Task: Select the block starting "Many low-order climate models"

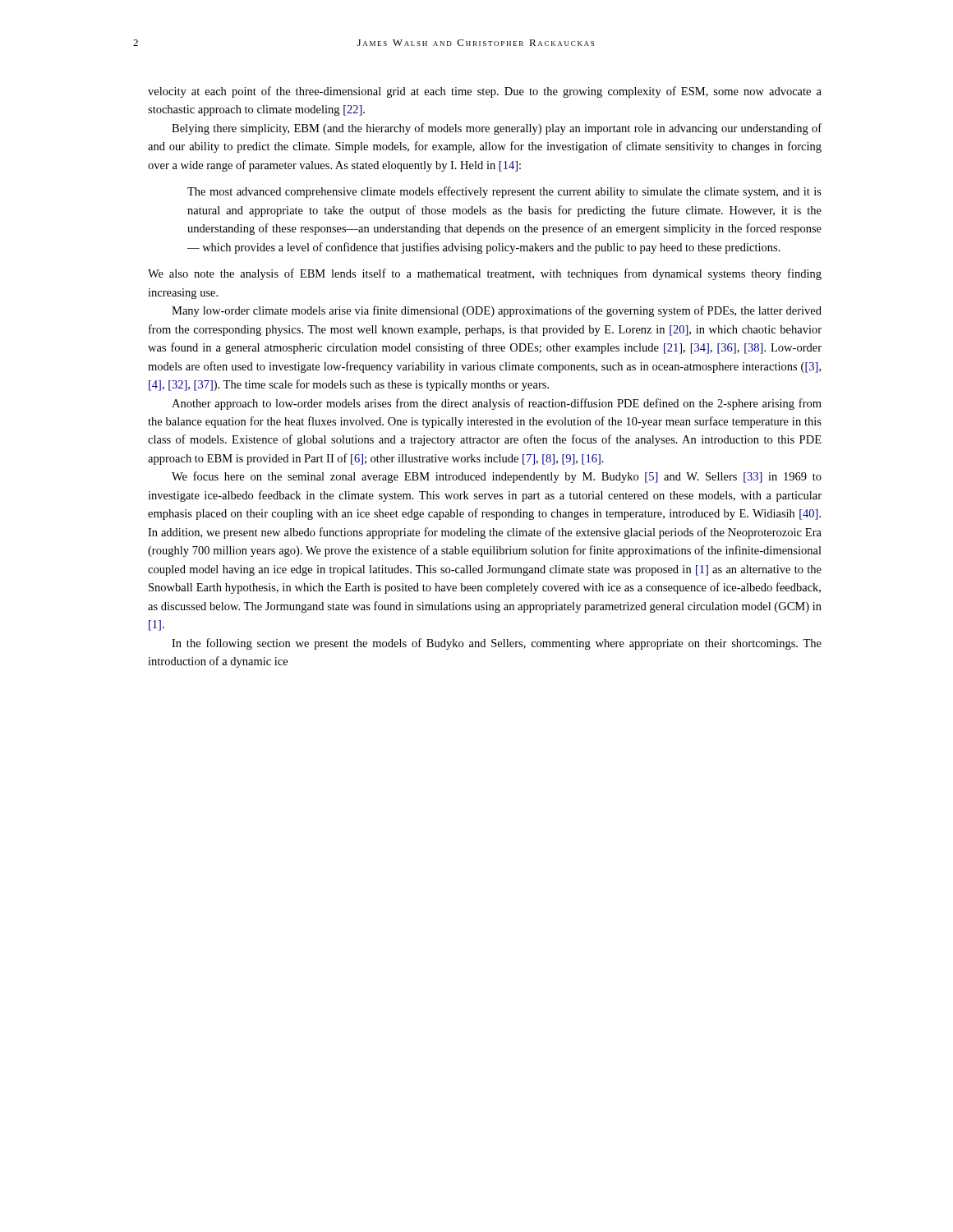Action: click(x=485, y=348)
